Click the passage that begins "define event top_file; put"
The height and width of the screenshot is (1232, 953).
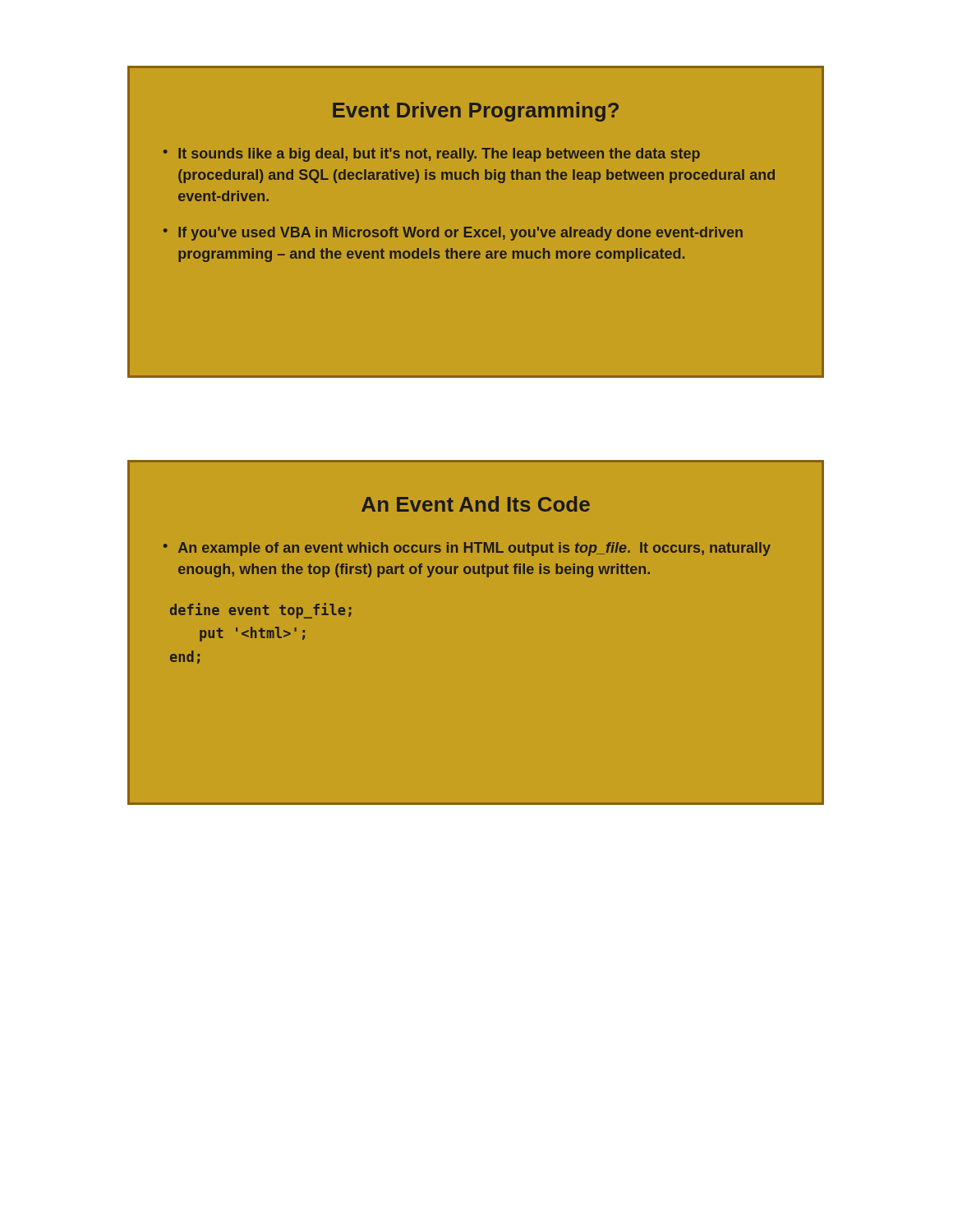click(262, 634)
